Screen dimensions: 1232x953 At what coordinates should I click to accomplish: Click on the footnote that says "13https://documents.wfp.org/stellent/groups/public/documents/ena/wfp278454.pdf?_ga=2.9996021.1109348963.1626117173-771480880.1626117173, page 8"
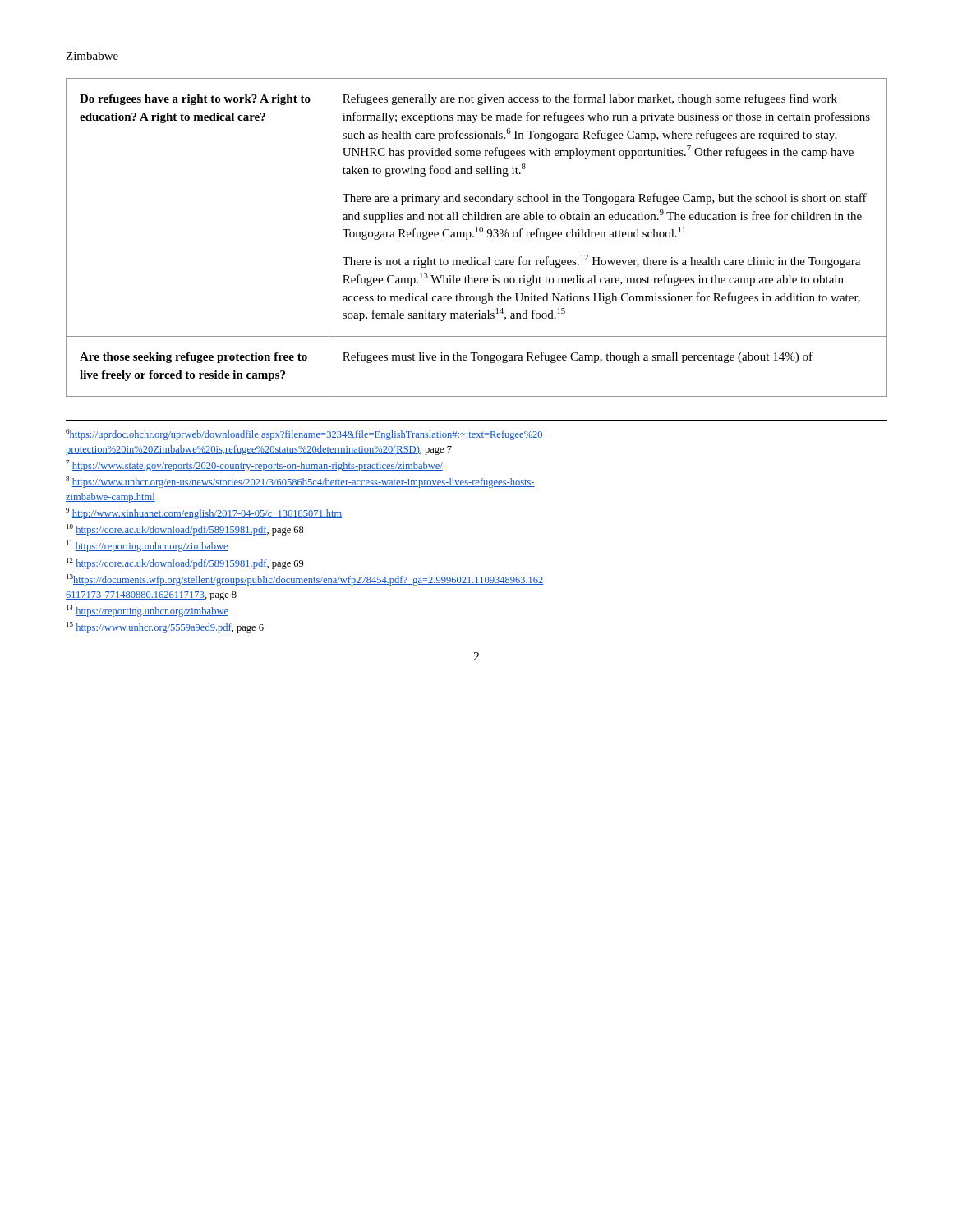(x=476, y=587)
